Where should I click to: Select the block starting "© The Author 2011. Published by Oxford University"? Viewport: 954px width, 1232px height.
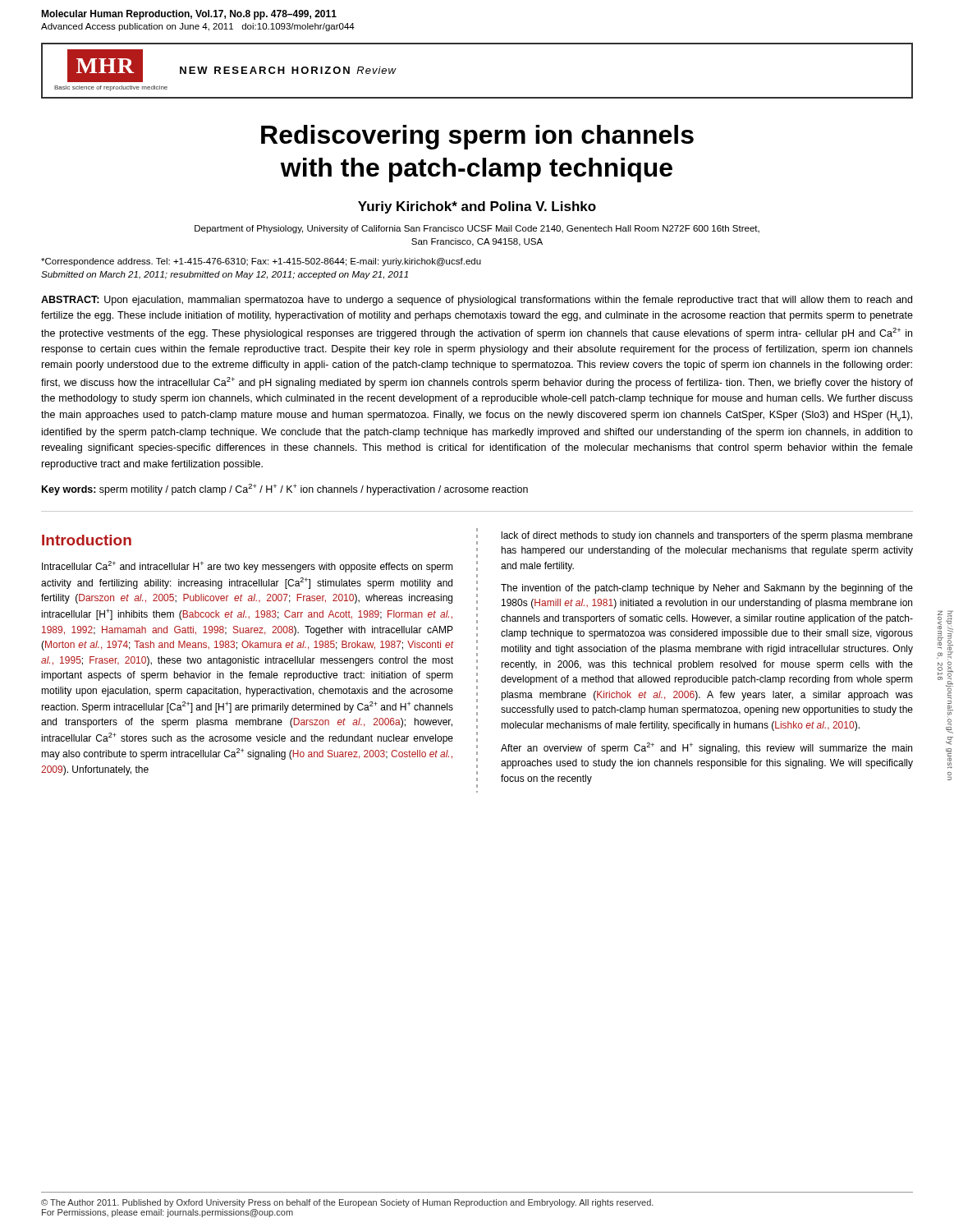pos(347,1207)
